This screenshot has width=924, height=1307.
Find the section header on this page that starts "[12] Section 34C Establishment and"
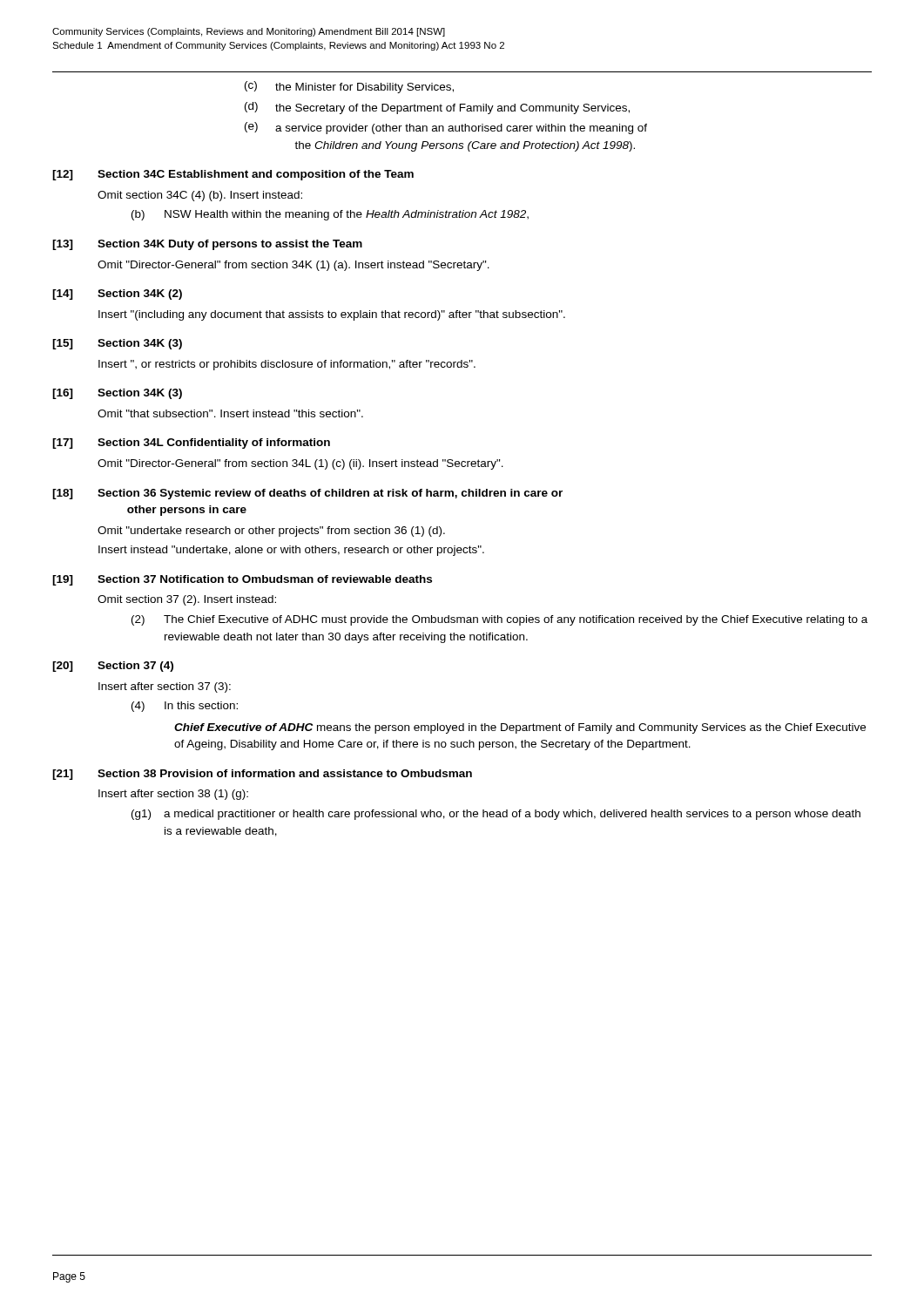(x=233, y=174)
